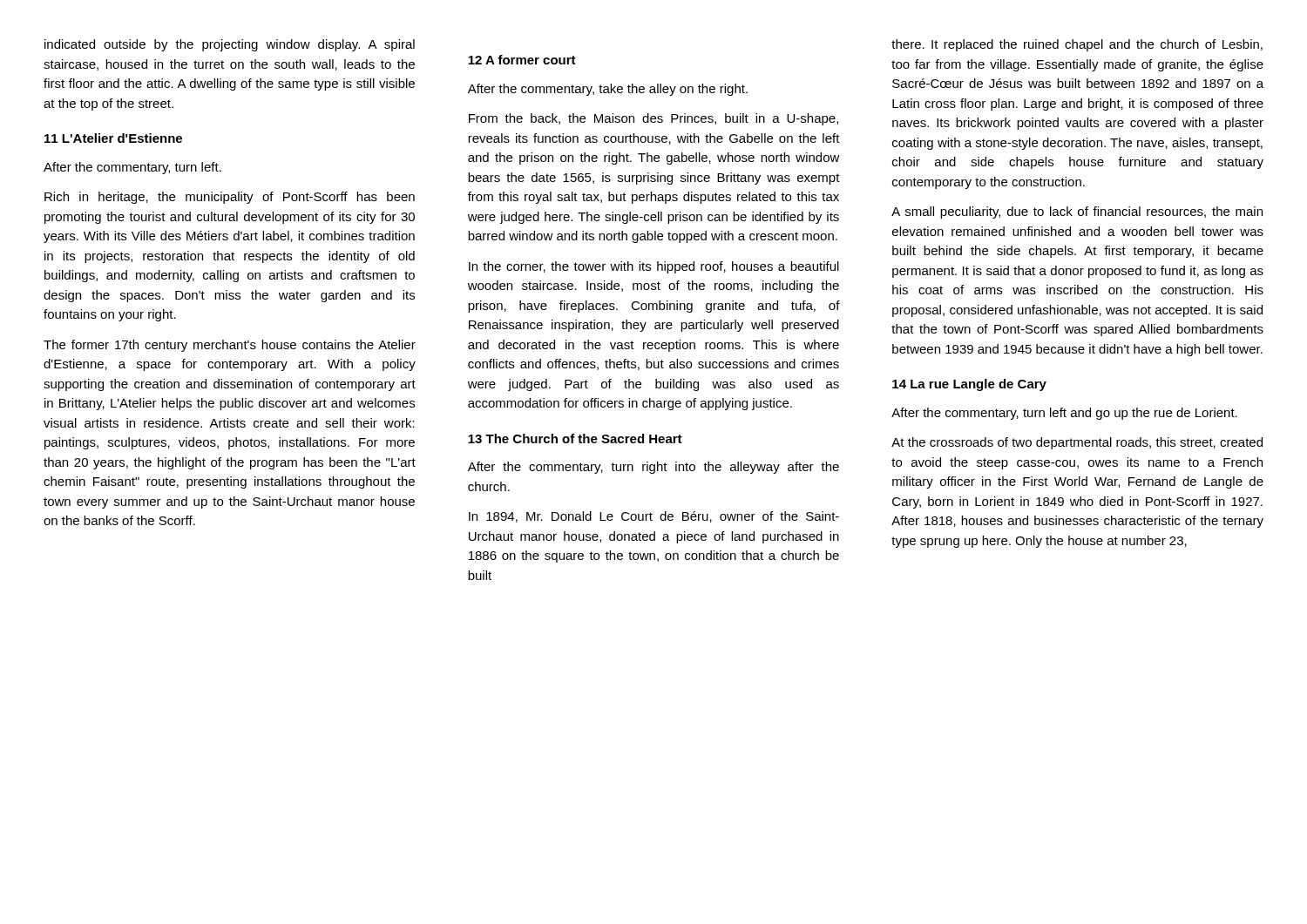
Task: Click on the region starting "there. It replaced the ruined chapel"
Action: click(1078, 113)
